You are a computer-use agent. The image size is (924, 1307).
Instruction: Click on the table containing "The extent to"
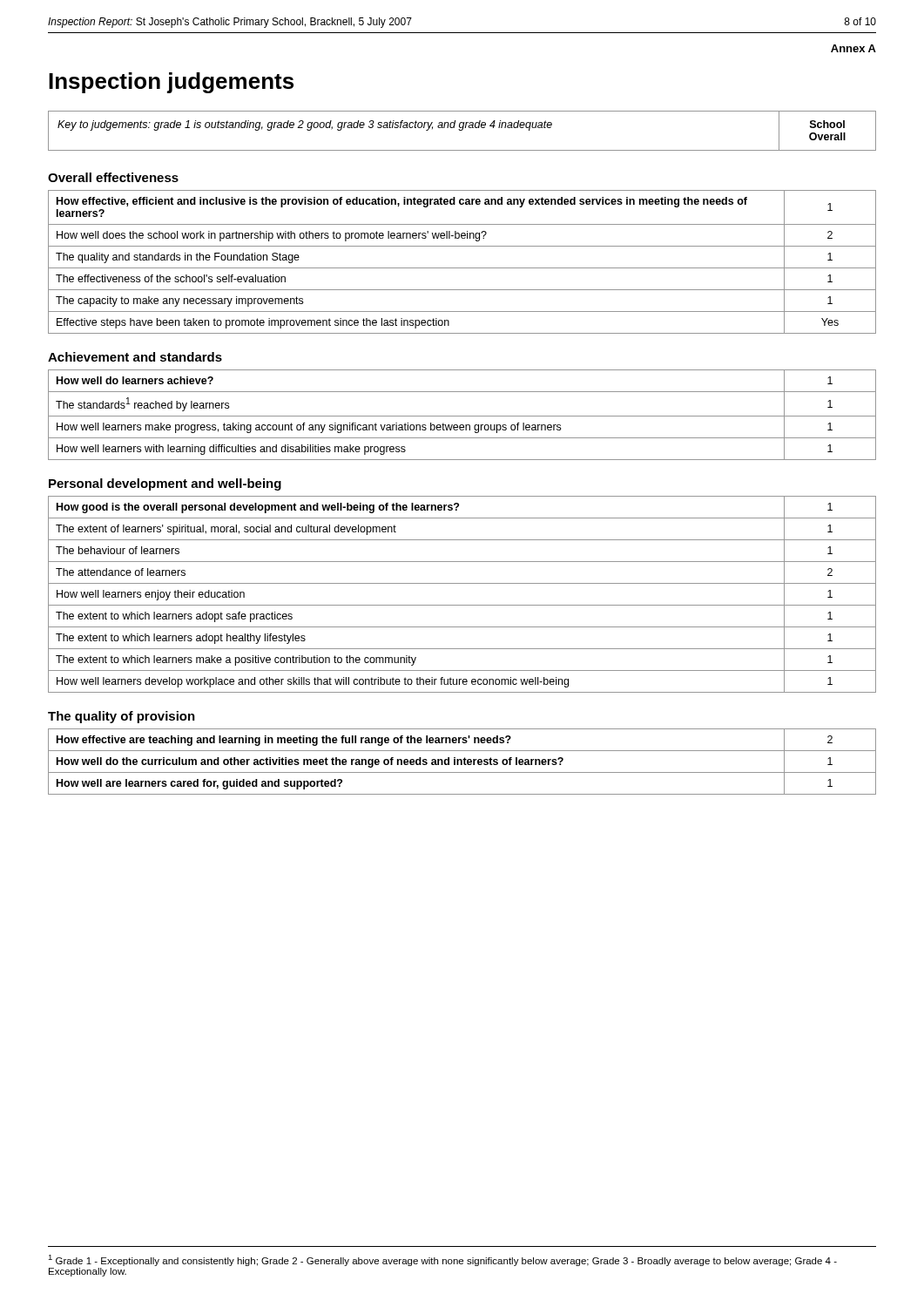pos(462,594)
